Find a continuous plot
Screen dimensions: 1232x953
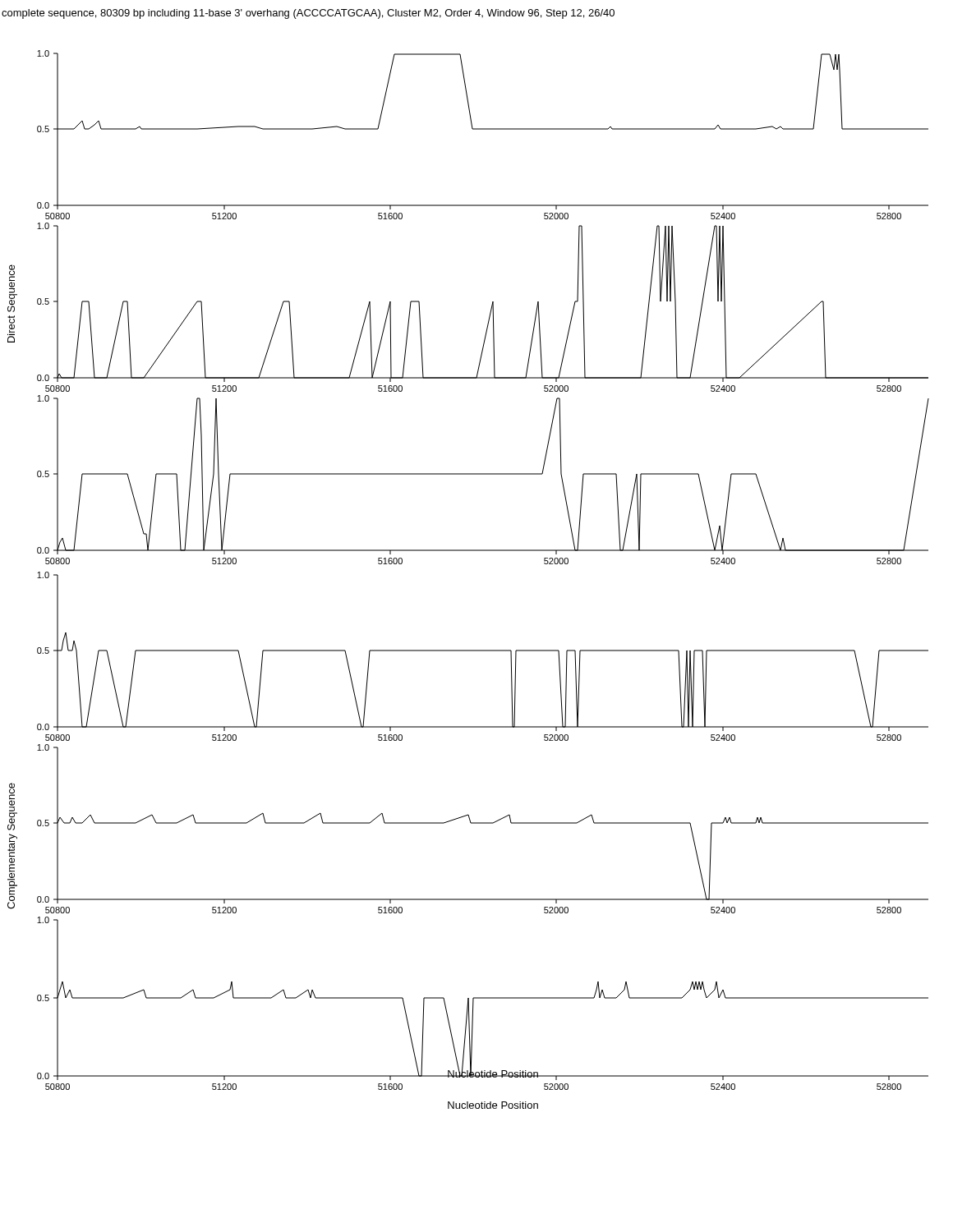coord(476,612)
